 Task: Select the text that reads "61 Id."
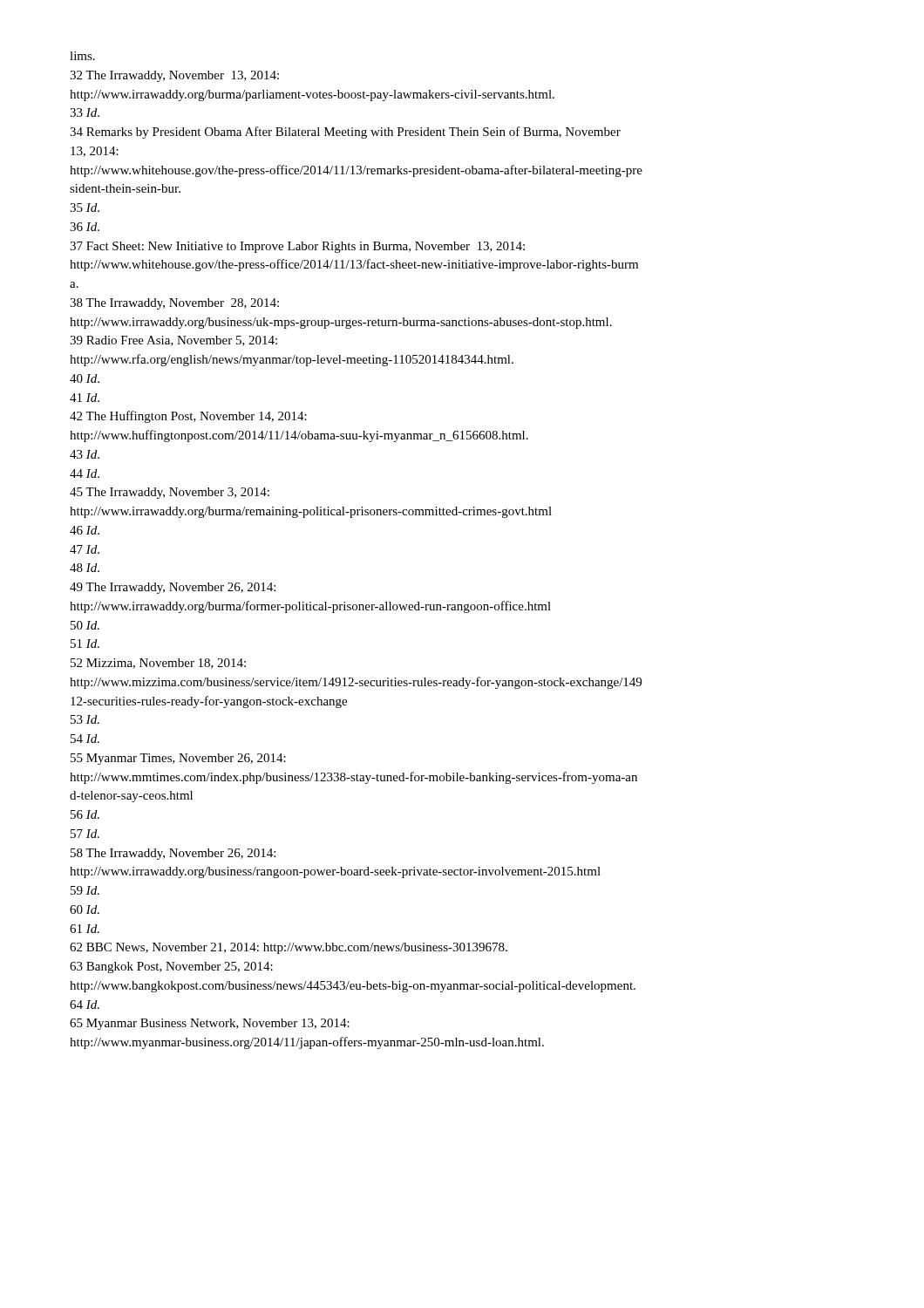(85, 929)
